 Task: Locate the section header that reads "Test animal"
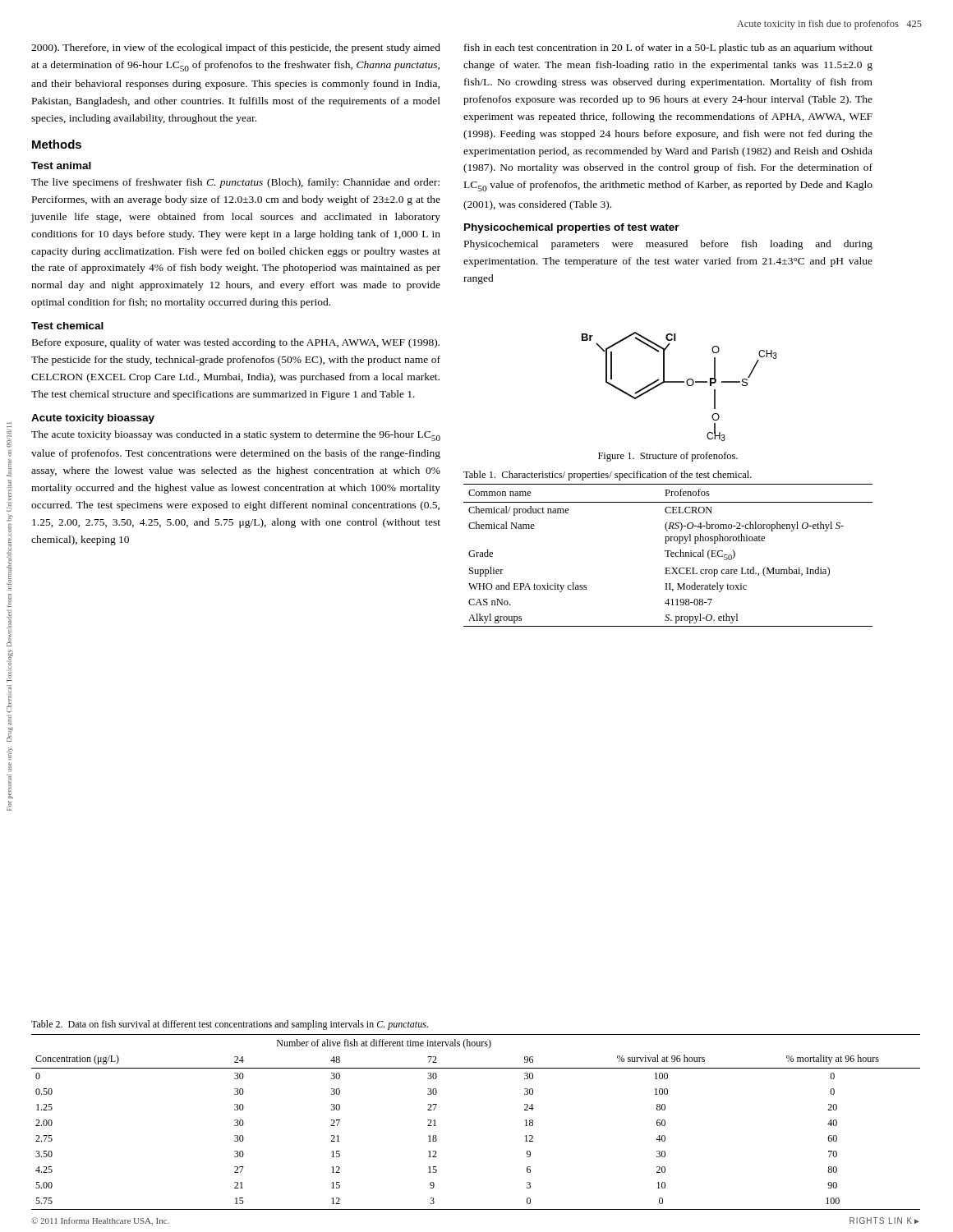tap(61, 165)
